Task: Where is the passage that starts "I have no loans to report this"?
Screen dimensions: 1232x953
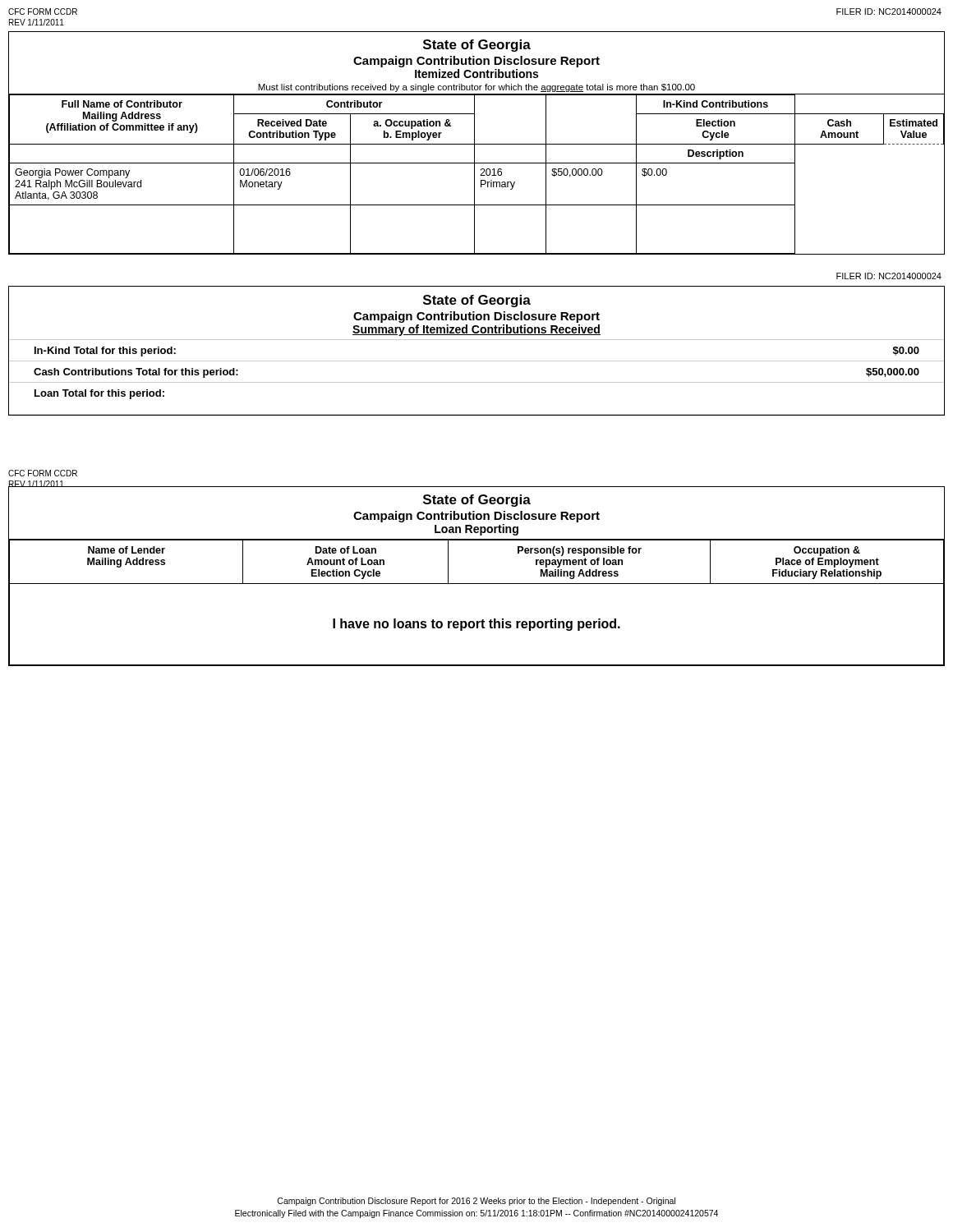Action: click(x=476, y=624)
